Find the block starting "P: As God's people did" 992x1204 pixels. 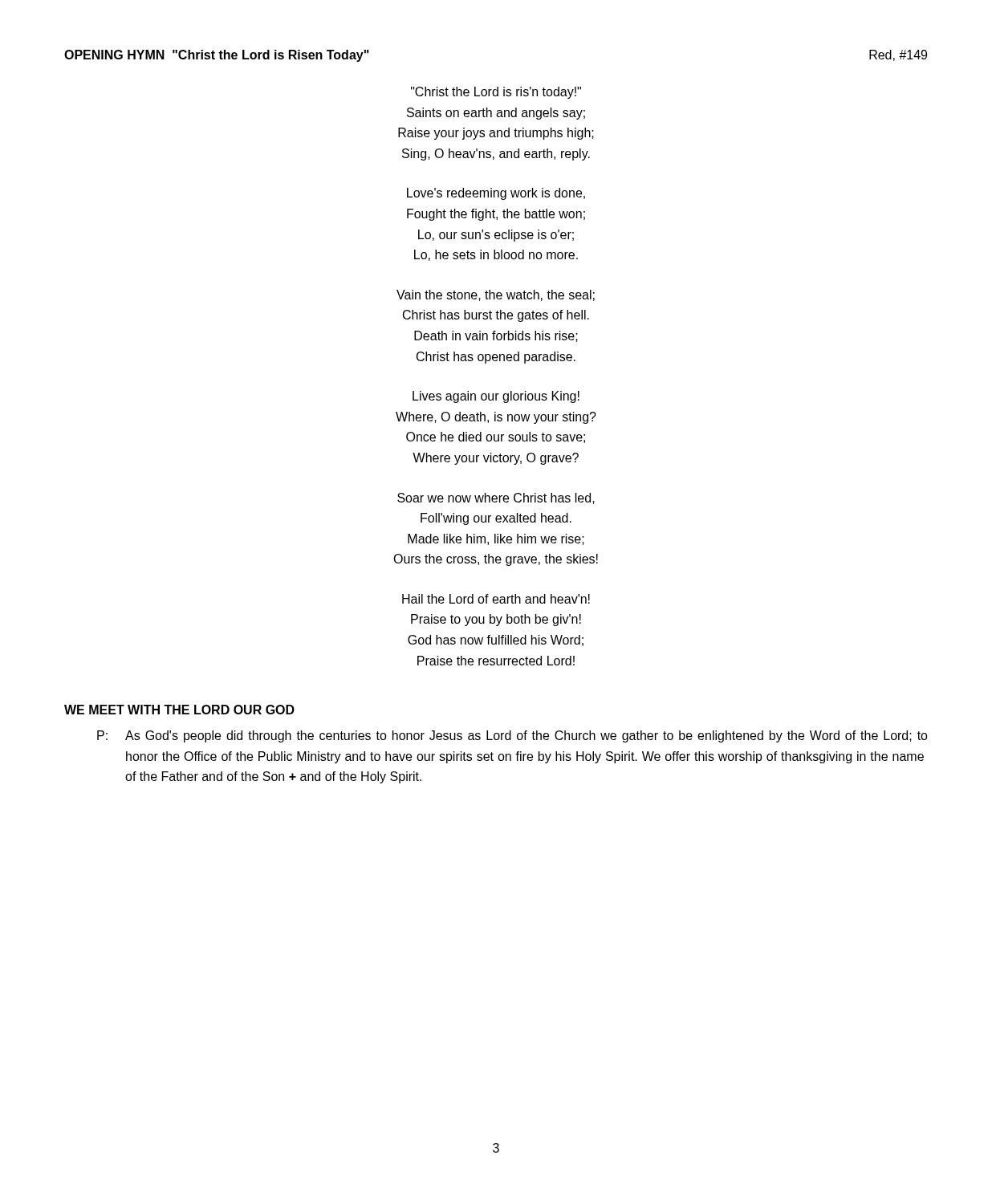coord(512,757)
